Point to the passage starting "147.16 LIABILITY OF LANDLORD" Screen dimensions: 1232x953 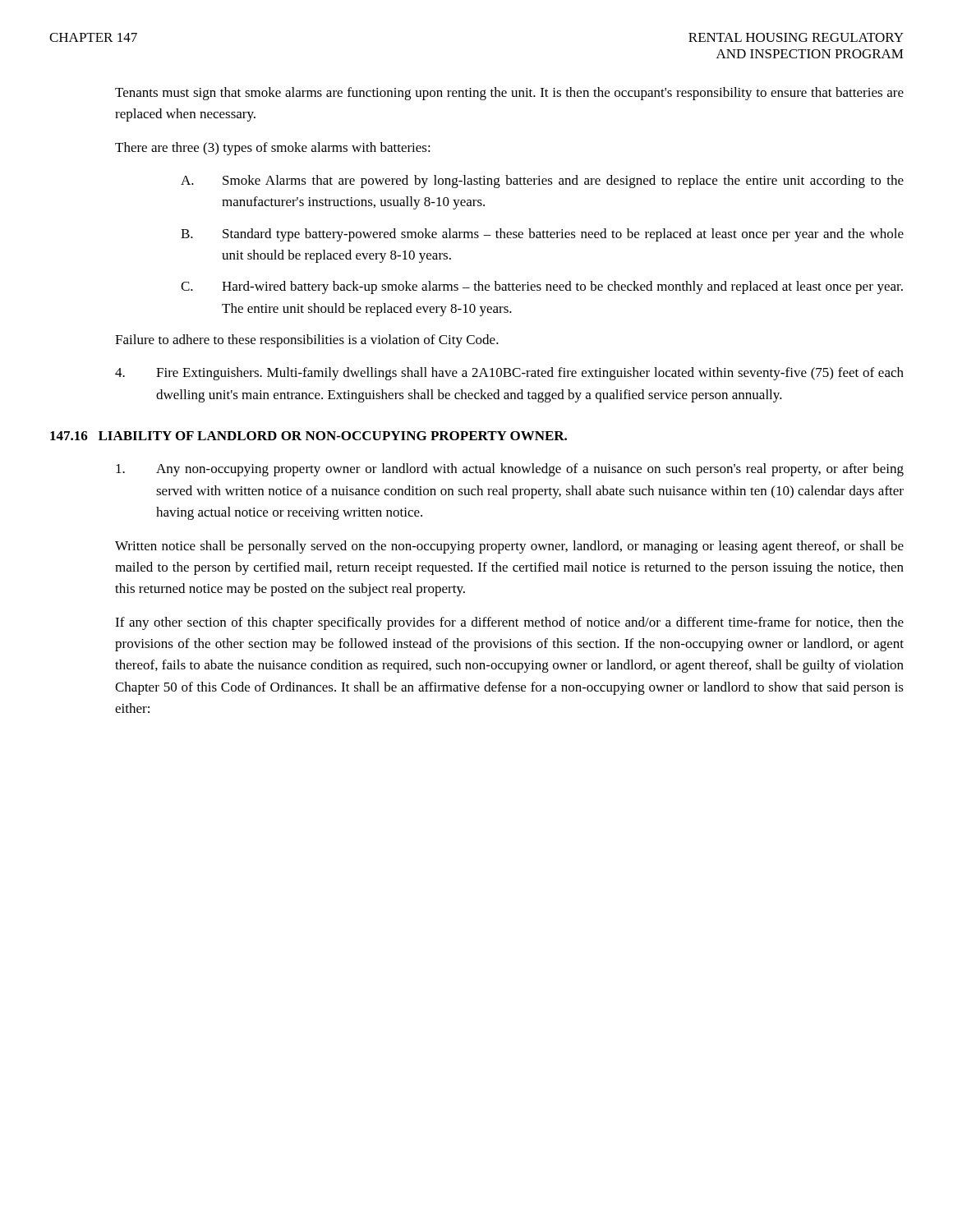tap(308, 436)
